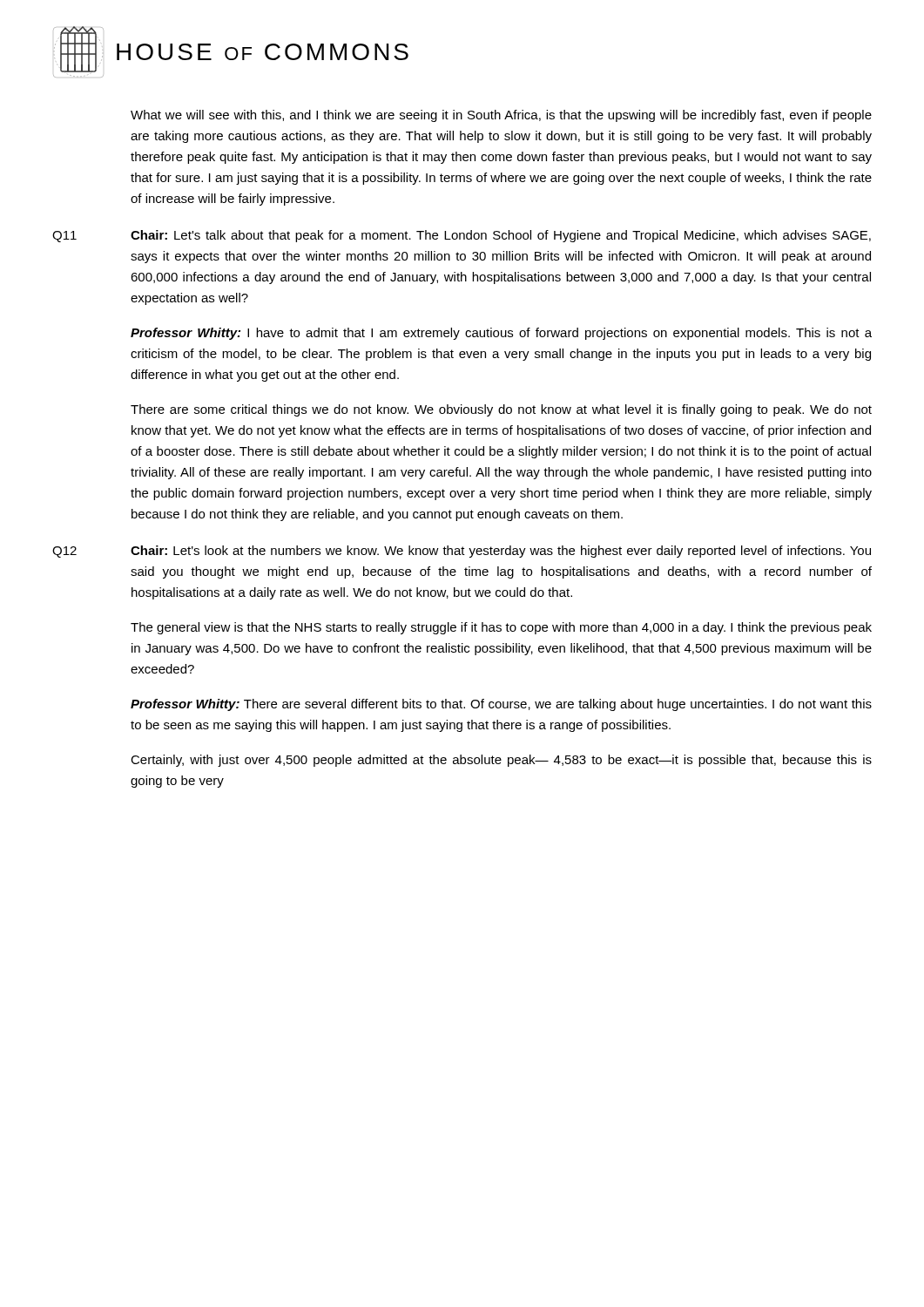Viewport: 924px width, 1307px height.
Task: Where is the passage that starts "Chair: Let's look at"?
Action: pyautogui.click(x=501, y=571)
